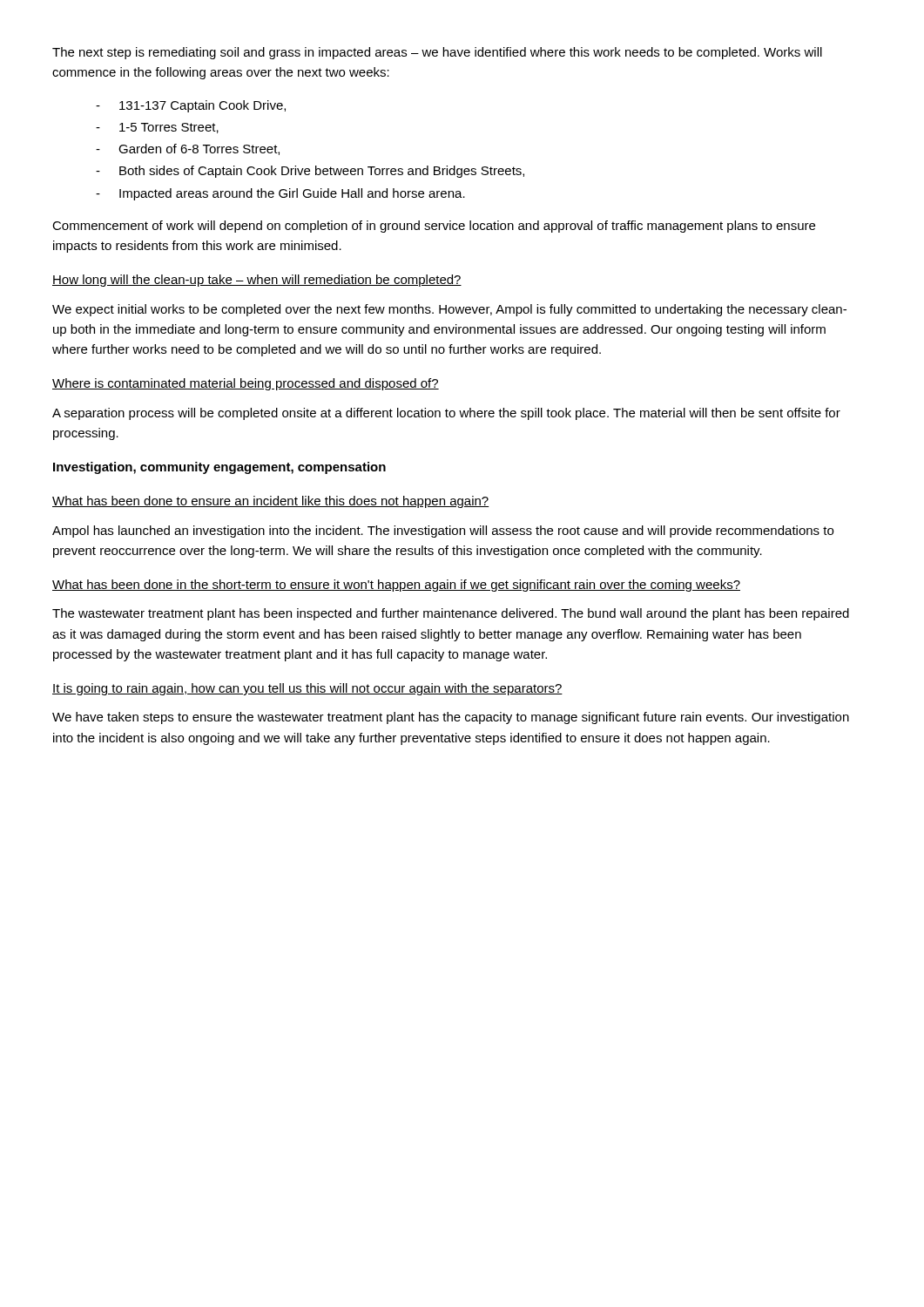
Task: Find the section header with the text "What has been done in the short-term to"
Action: tap(396, 584)
